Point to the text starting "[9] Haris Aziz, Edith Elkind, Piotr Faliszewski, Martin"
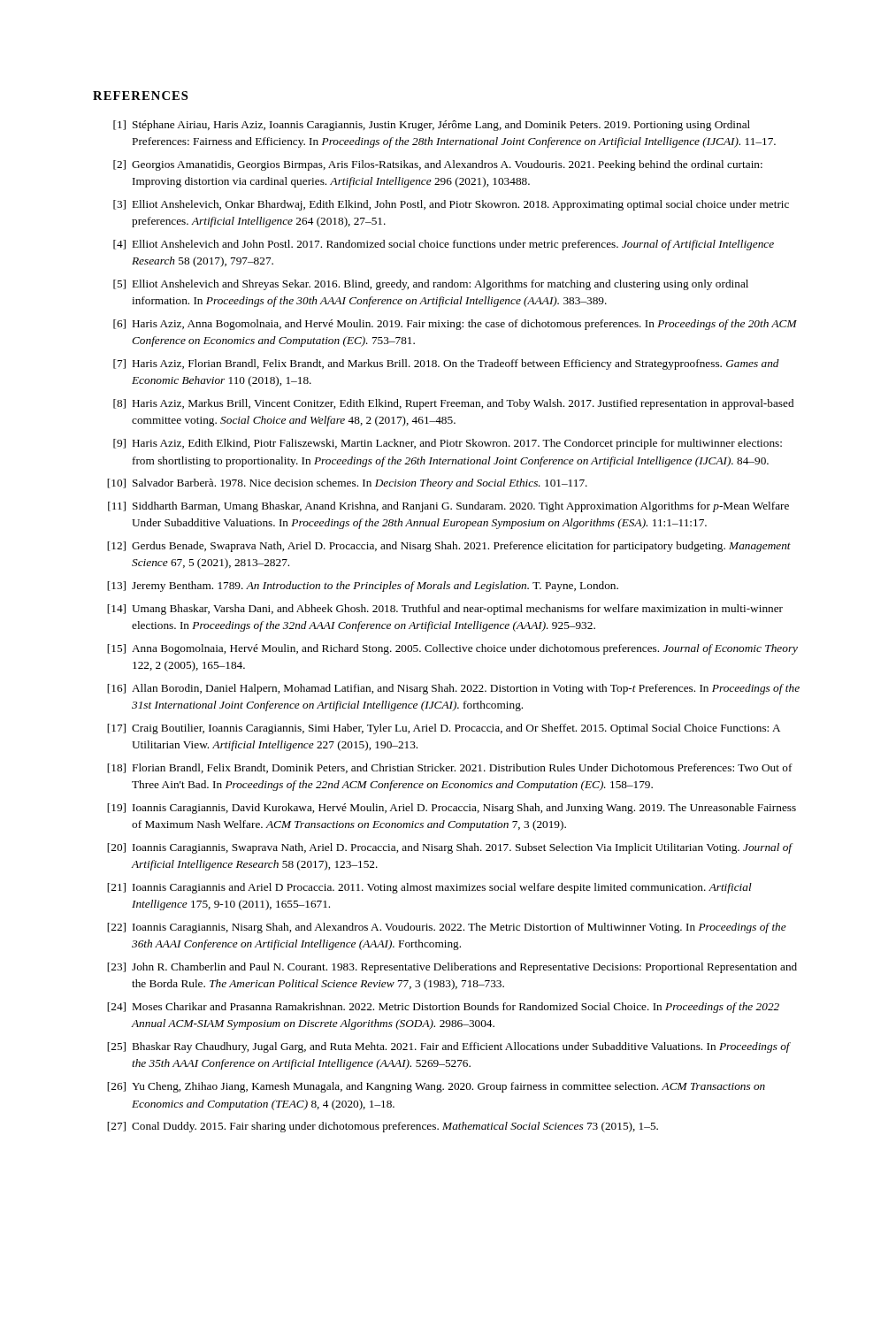Image resolution: width=896 pixels, height=1327 pixels. [x=448, y=452]
